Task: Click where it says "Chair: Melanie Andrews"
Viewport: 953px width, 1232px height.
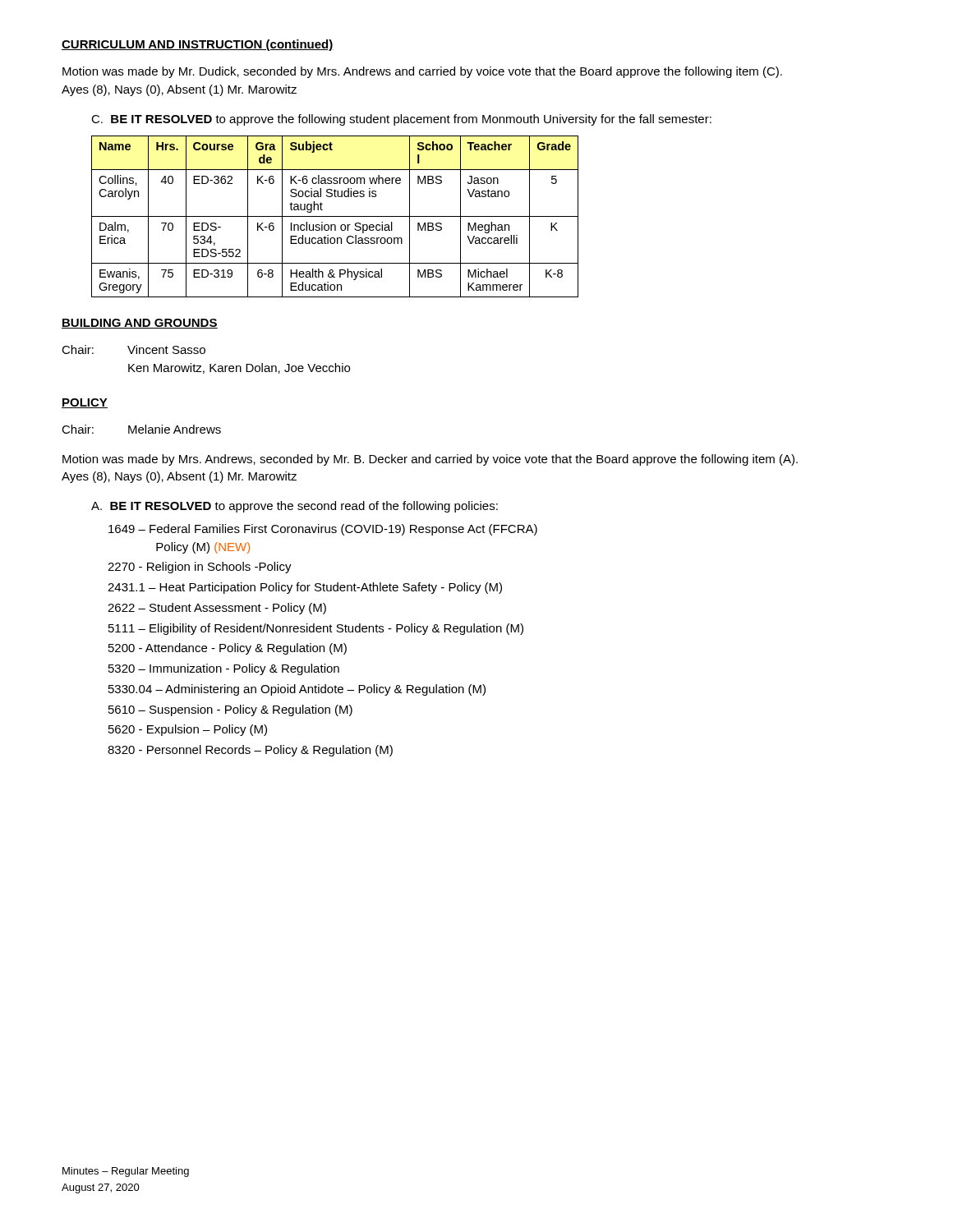Action: pos(141,429)
